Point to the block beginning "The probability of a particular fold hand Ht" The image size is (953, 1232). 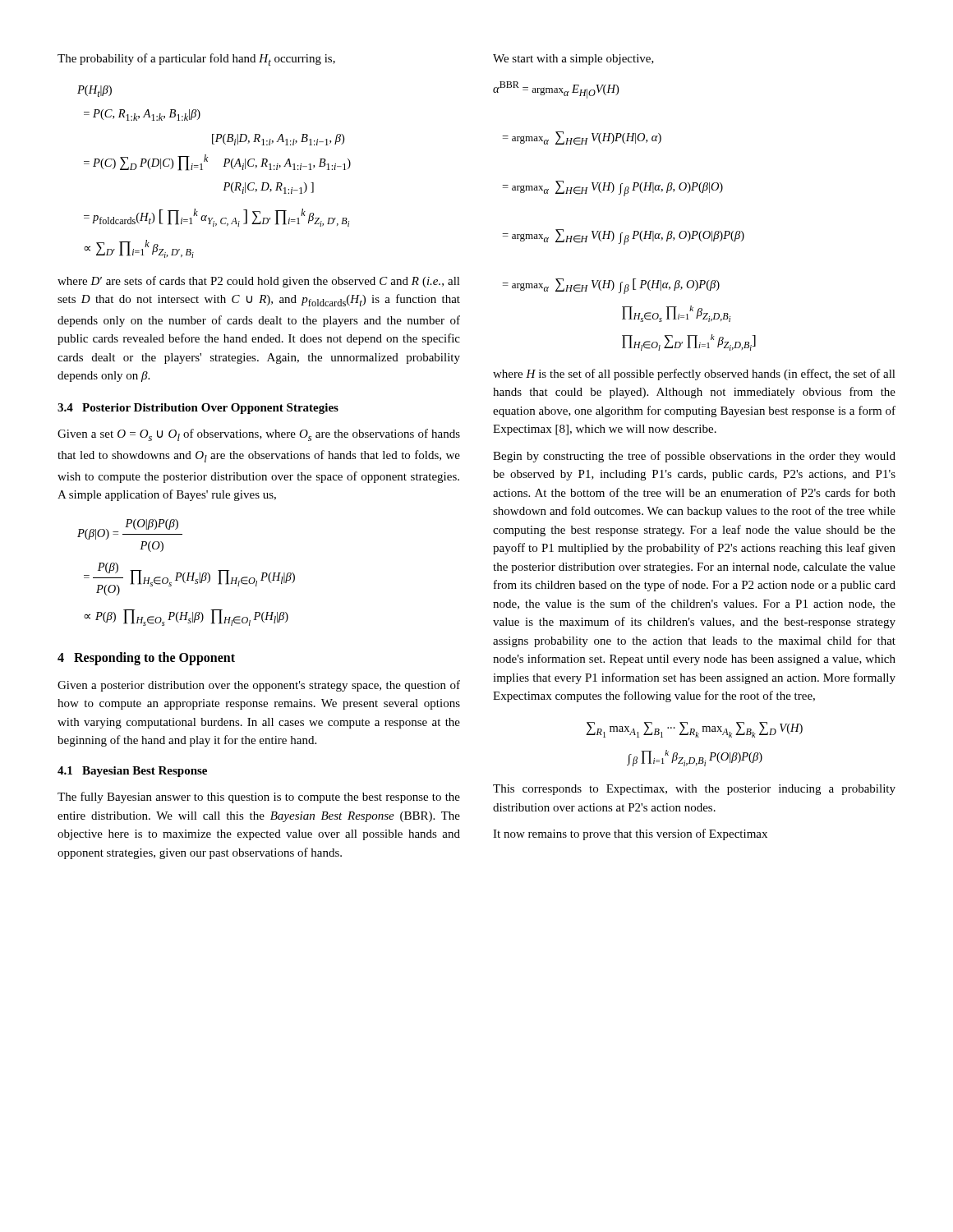click(259, 60)
